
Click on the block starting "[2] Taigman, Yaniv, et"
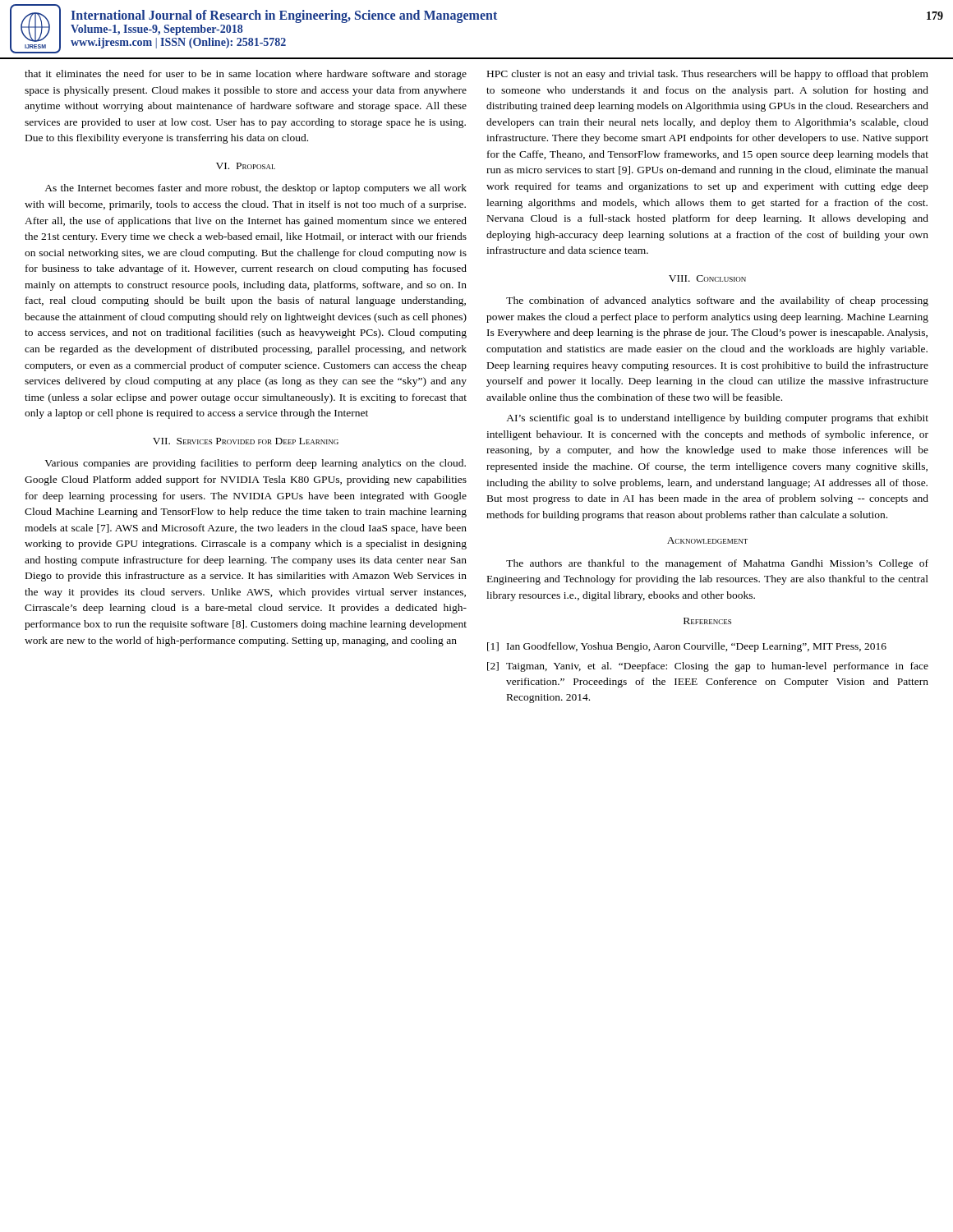coord(707,682)
